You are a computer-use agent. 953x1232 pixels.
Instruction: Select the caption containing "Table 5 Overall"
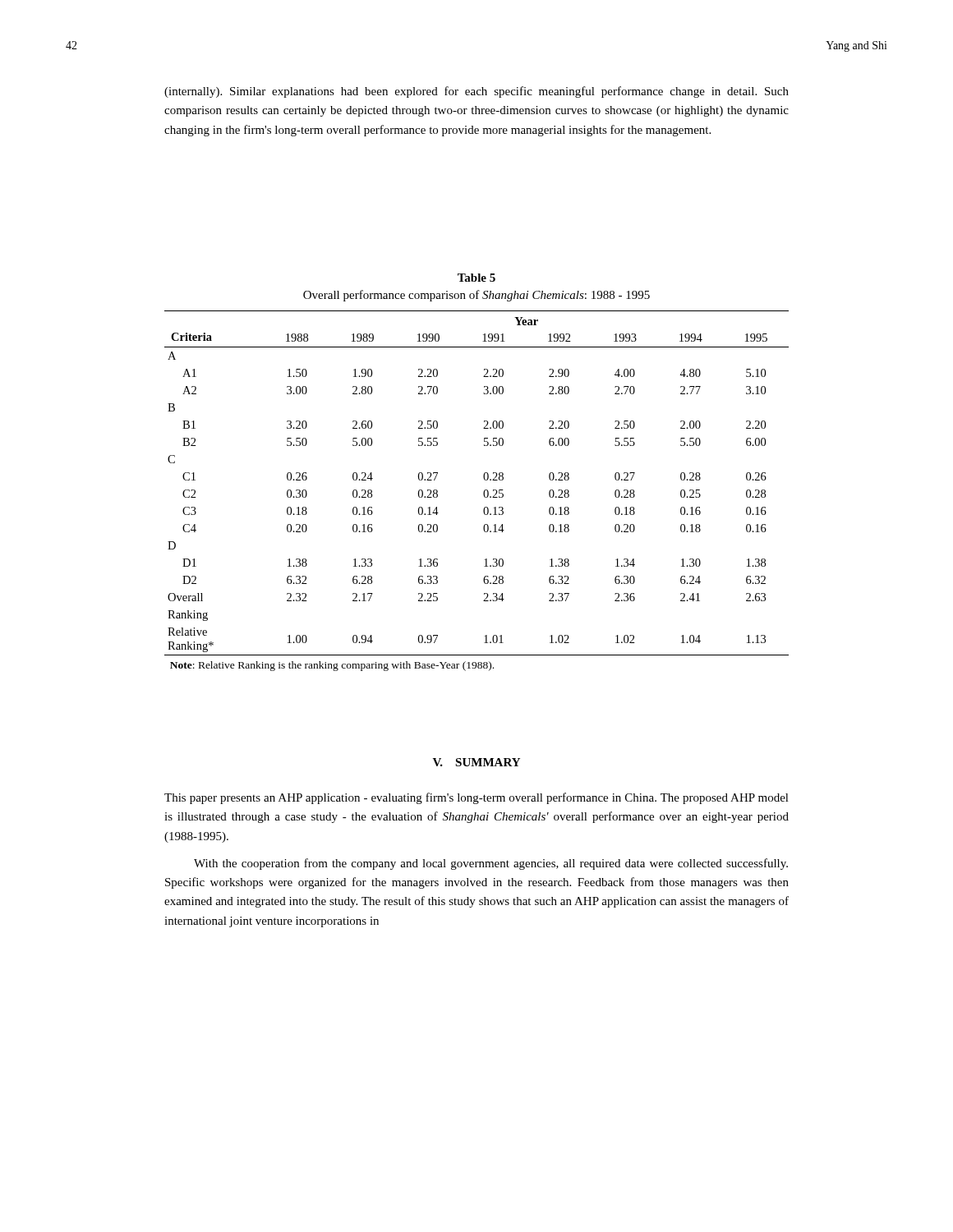pyautogui.click(x=476, y=287)
